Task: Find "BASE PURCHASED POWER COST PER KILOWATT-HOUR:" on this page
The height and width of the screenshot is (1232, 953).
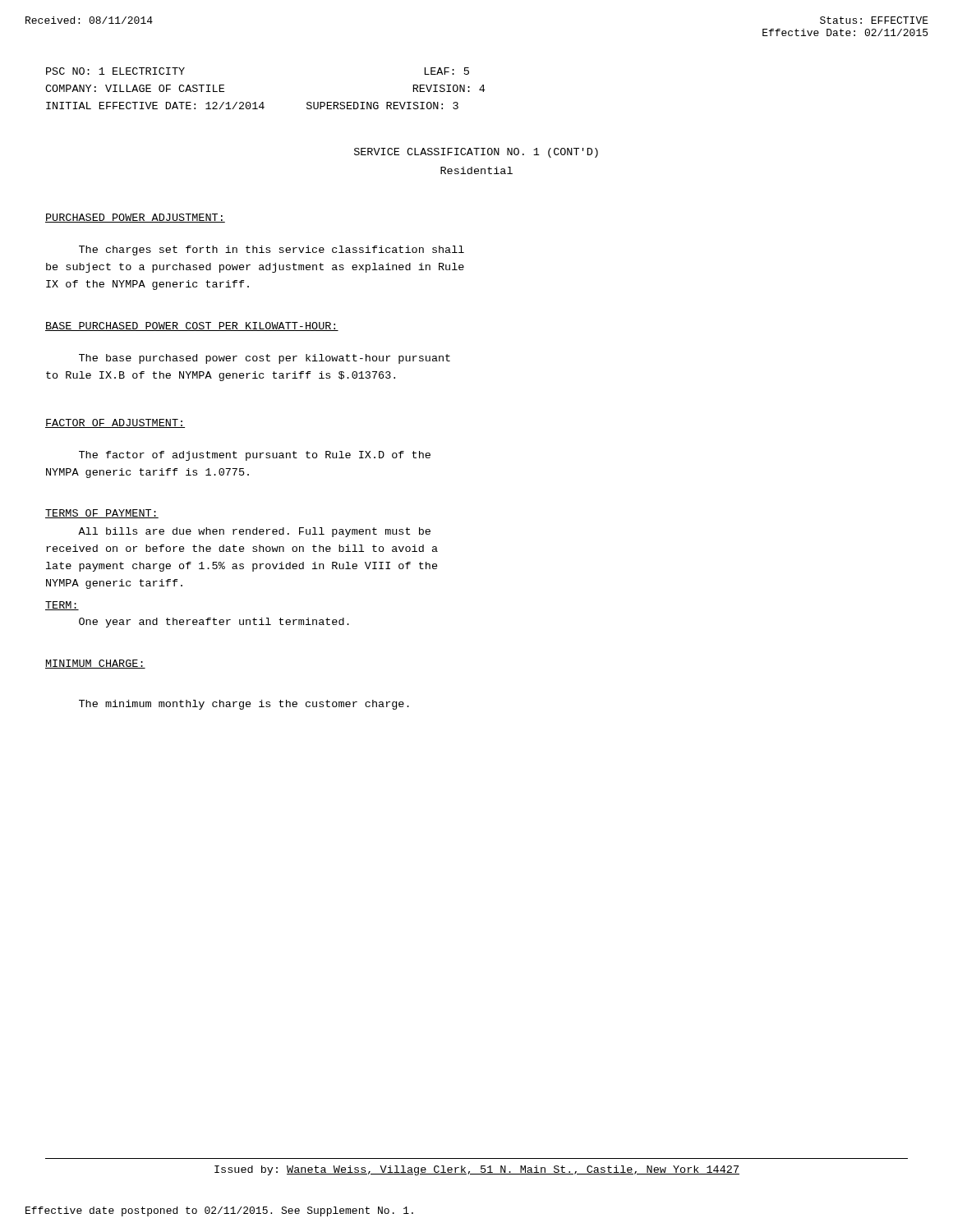Action: 192,326
